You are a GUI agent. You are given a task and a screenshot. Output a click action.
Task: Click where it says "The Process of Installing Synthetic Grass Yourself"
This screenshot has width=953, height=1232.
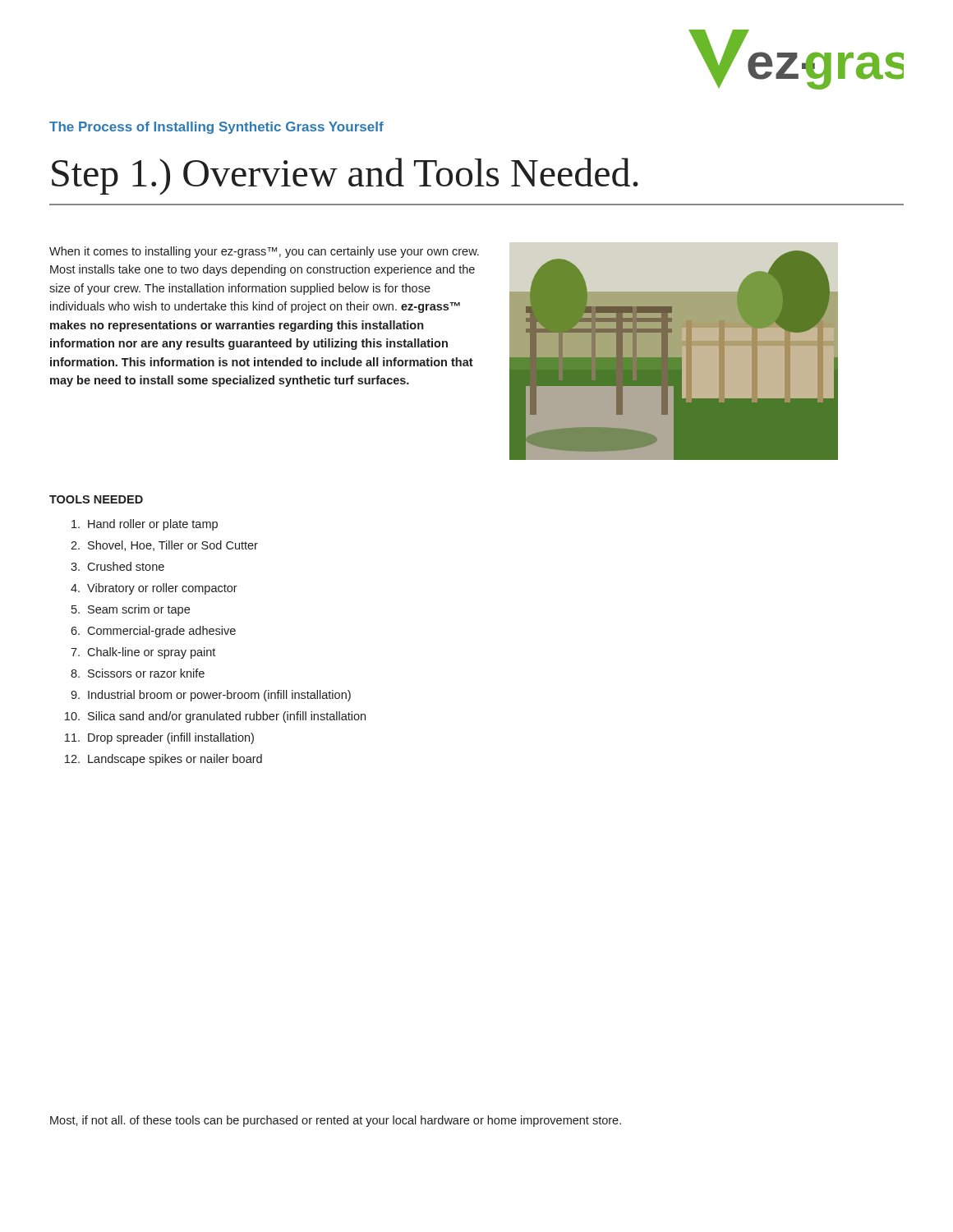(x=216, y=127)
